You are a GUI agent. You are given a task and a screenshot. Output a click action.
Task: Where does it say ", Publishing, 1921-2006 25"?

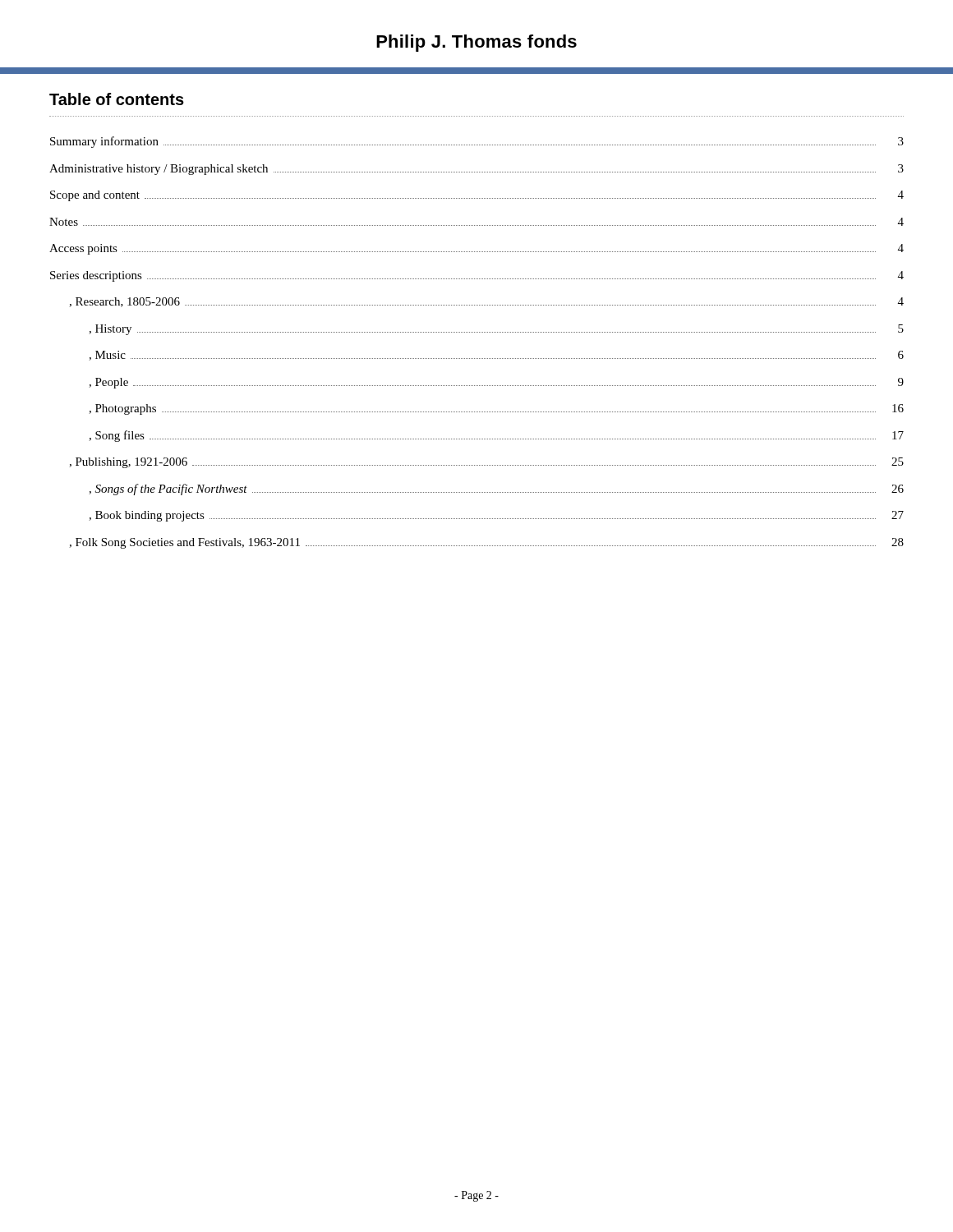click(x=486, y=462)
